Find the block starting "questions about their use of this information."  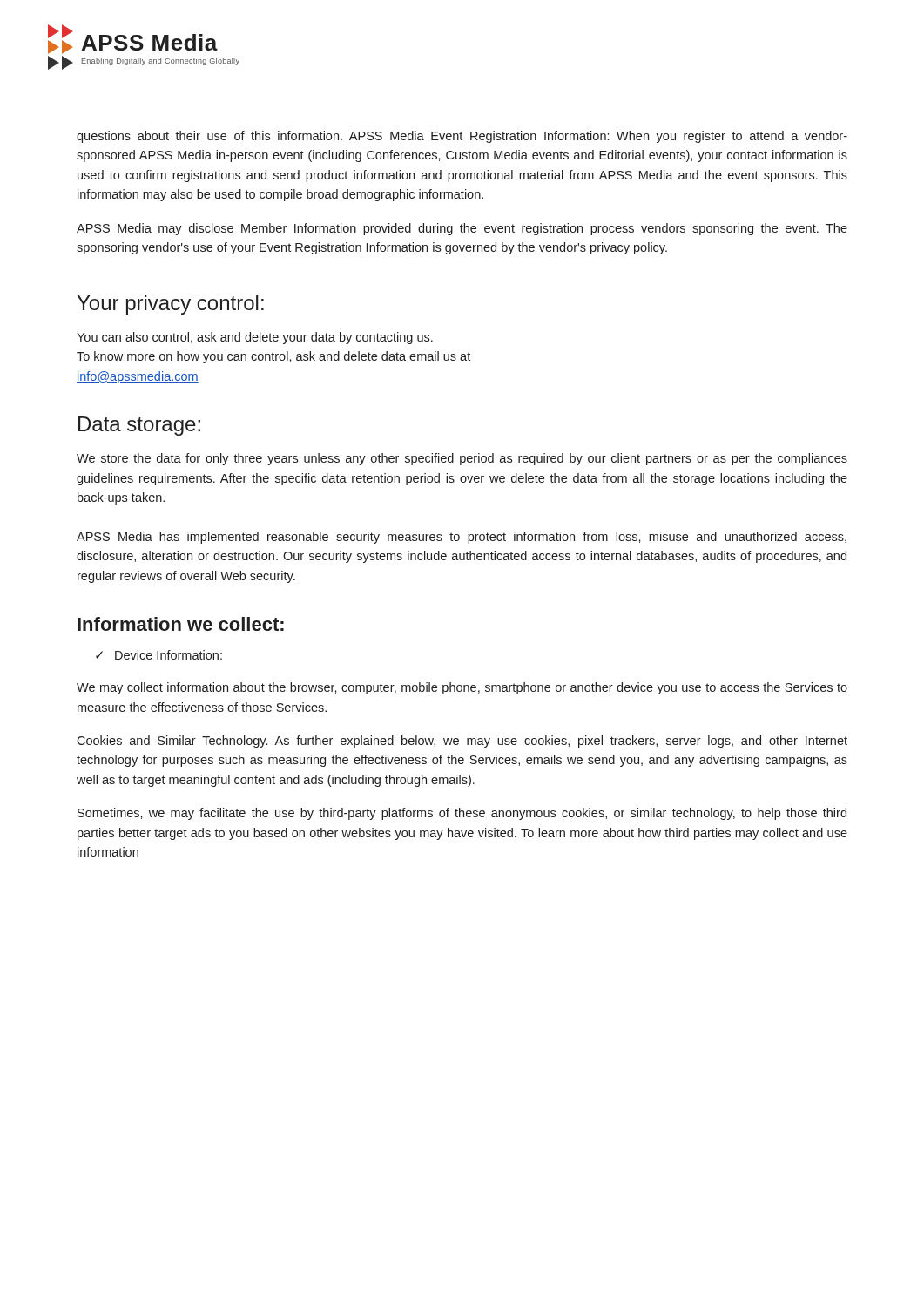[462, 165]
